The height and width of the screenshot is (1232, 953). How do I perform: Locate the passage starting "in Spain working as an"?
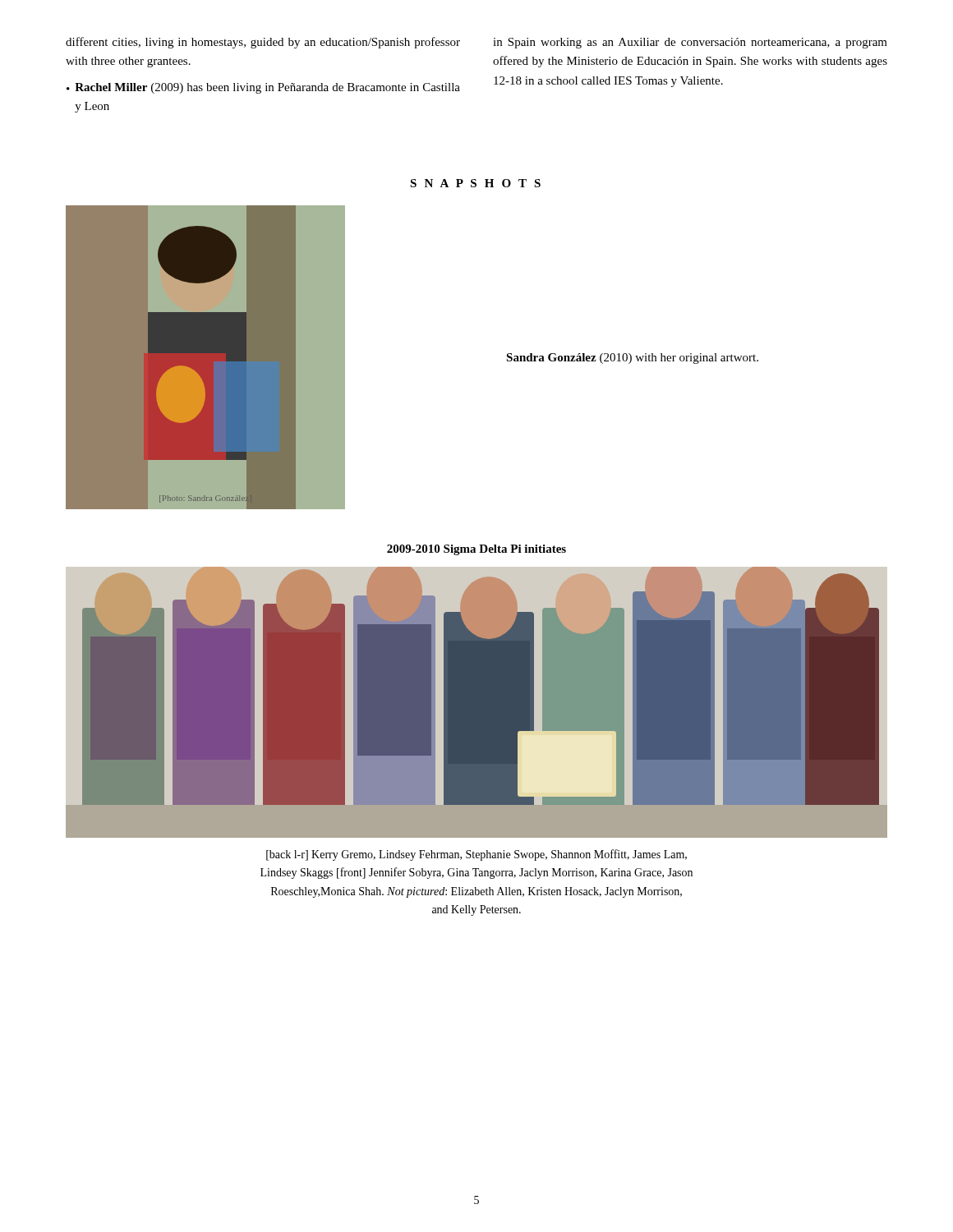coord(690,61)
